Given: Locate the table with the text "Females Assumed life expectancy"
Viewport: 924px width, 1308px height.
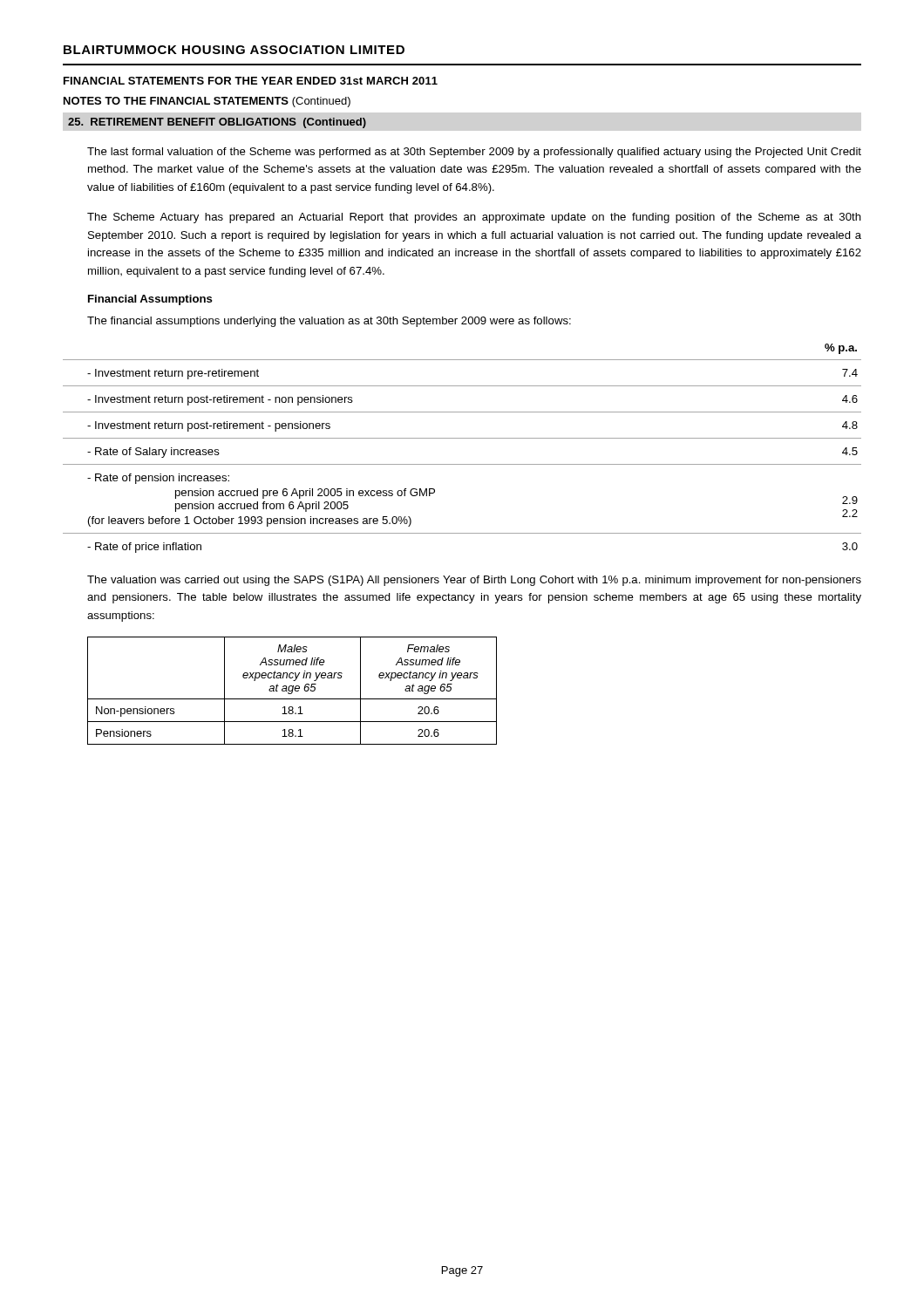Looking at the screenshot, I should [x=462, y=691].
